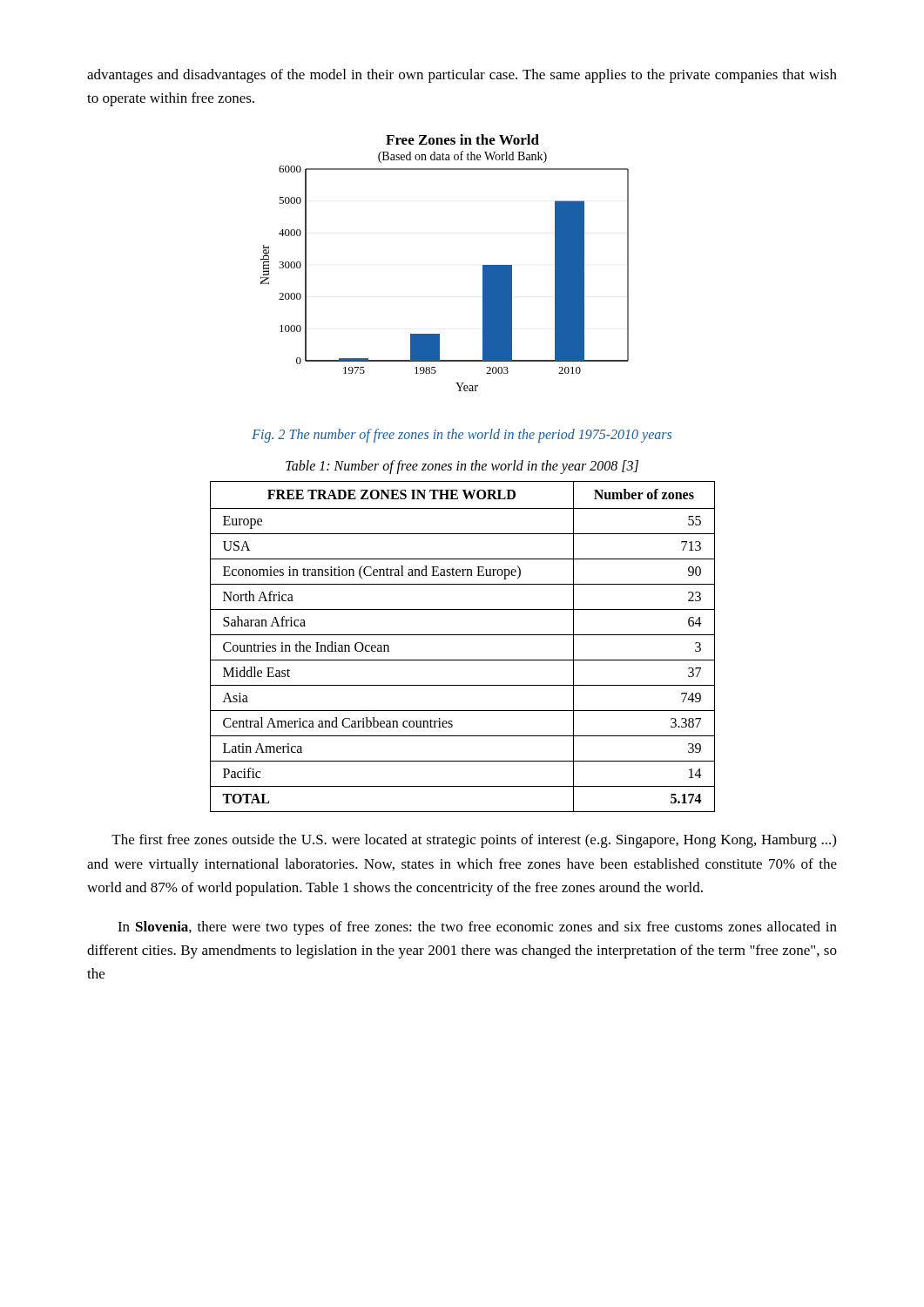Click on the element starting "Fig. 2 The"

tap(462, 435)
